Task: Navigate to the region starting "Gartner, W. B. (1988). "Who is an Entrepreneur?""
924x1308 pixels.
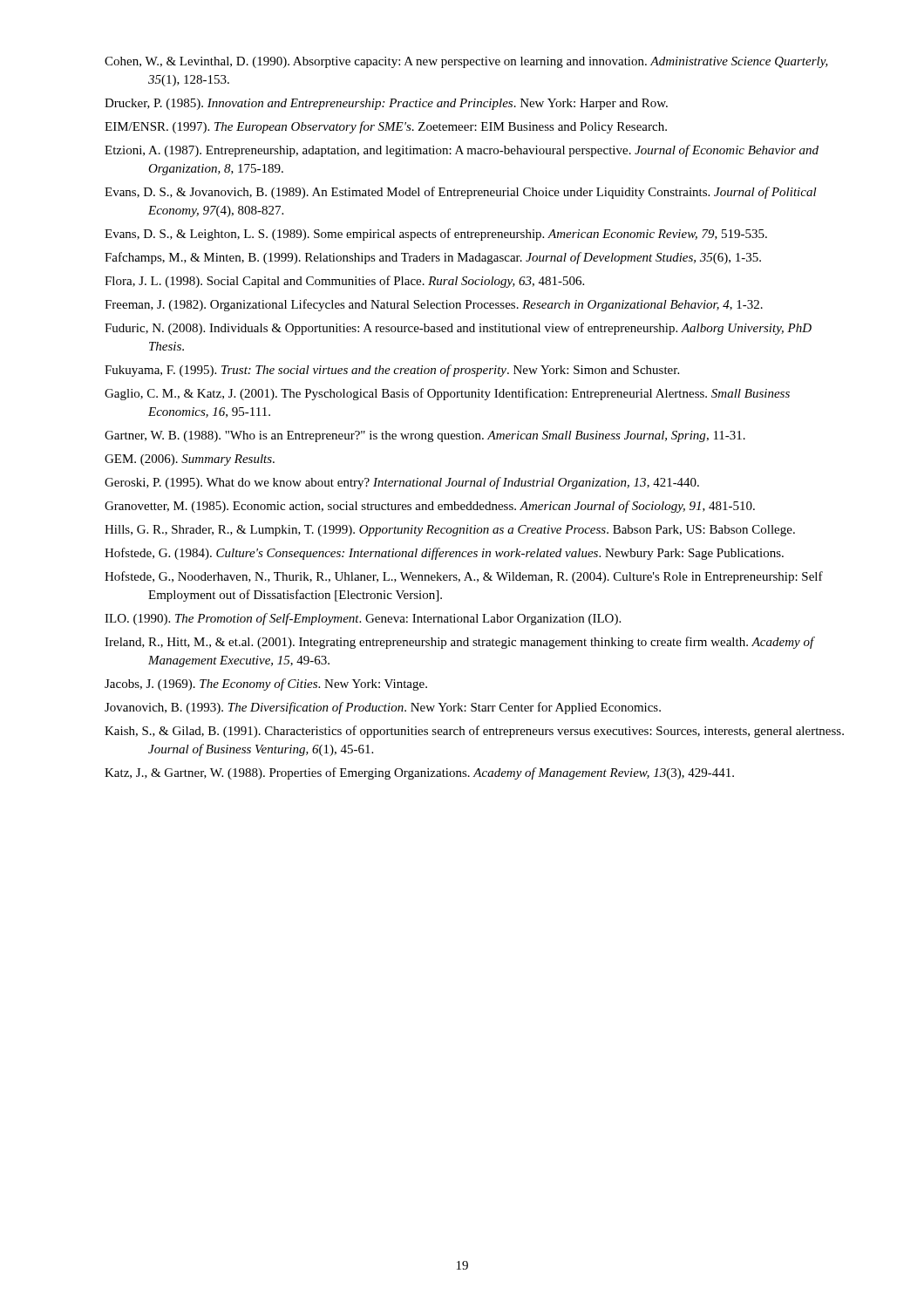Action: (x=425, y=435)
